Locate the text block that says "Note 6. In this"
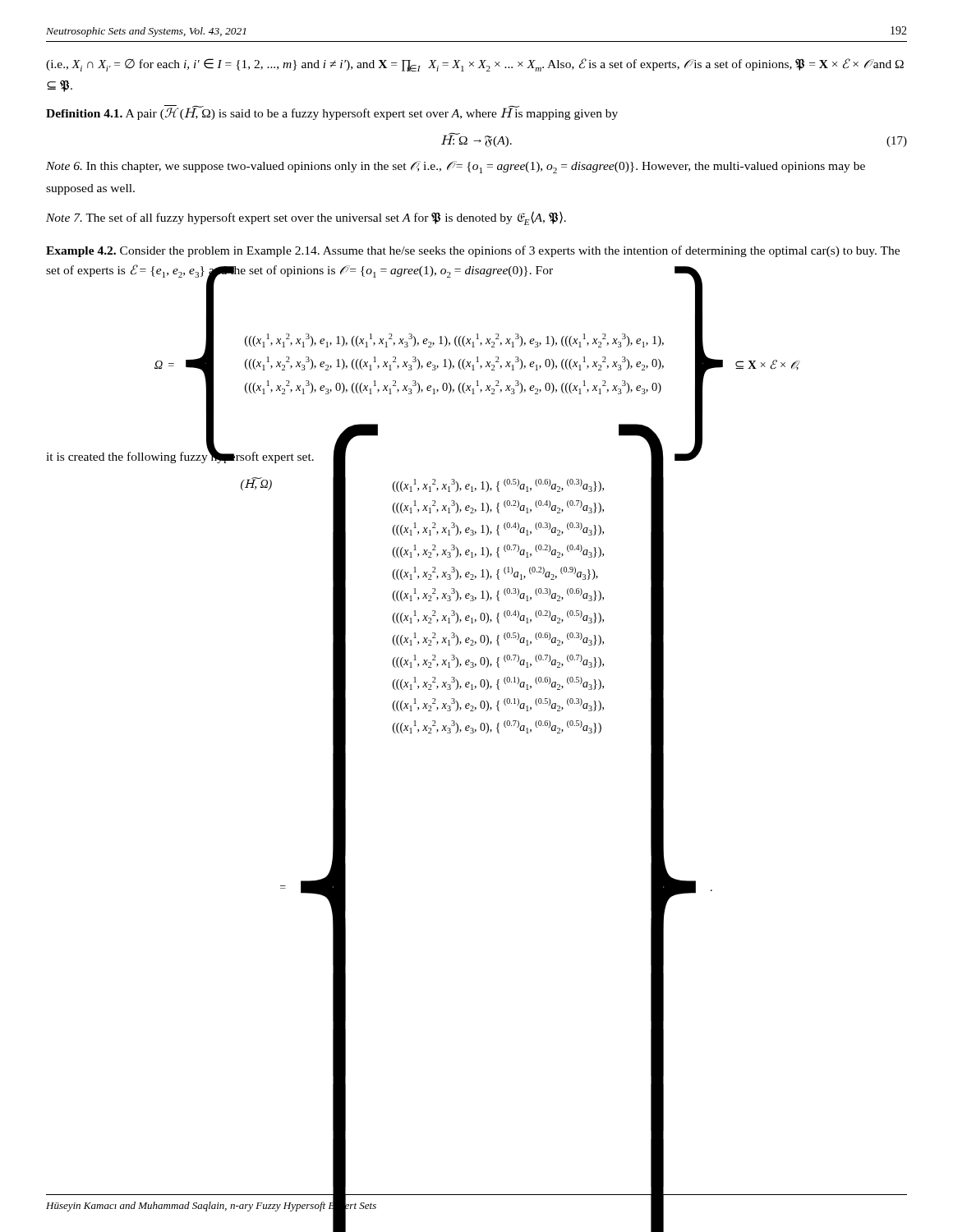This screenshot has width=953, height=1232. pos(456,177)
